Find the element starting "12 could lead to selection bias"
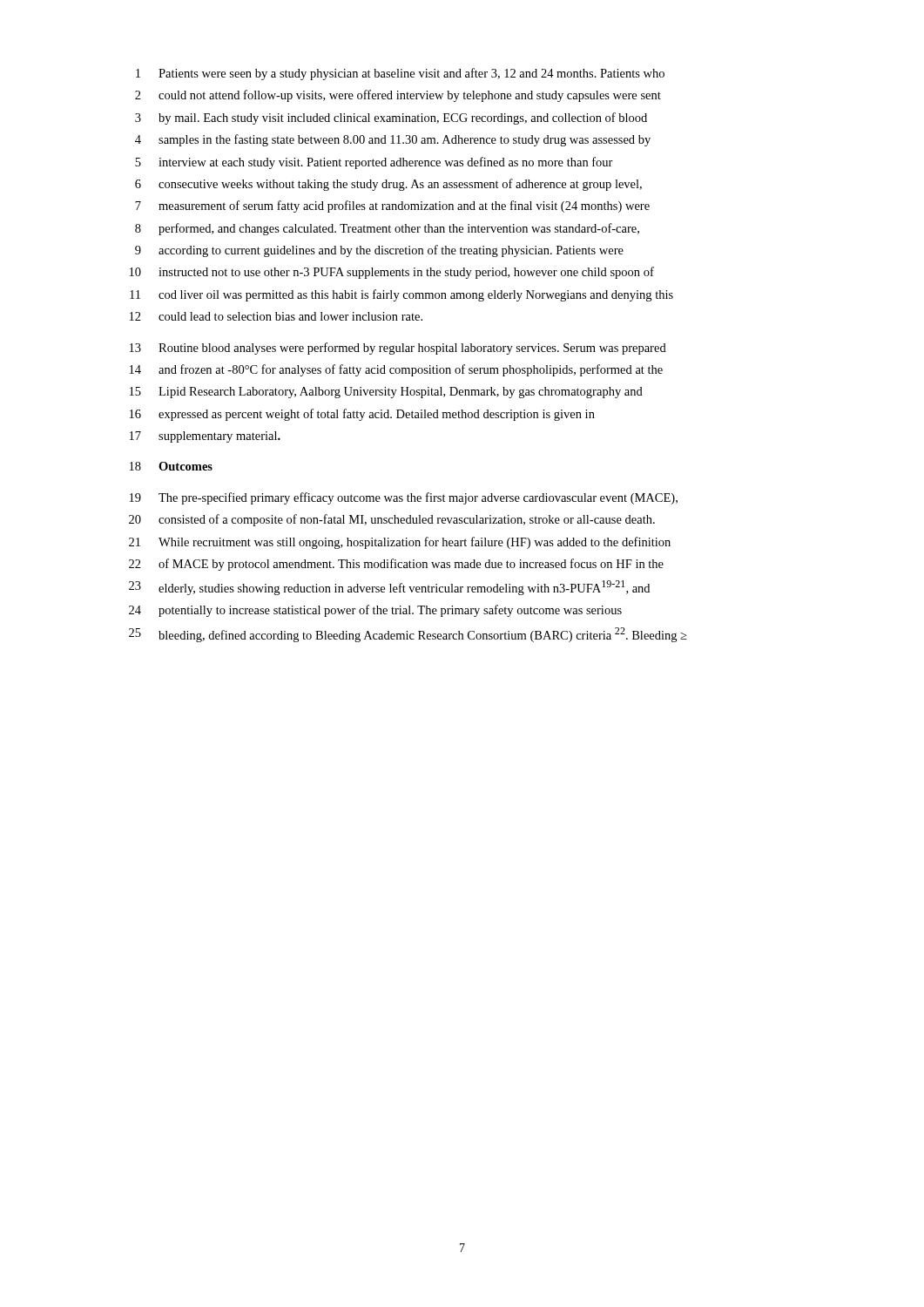 [276, 316]
